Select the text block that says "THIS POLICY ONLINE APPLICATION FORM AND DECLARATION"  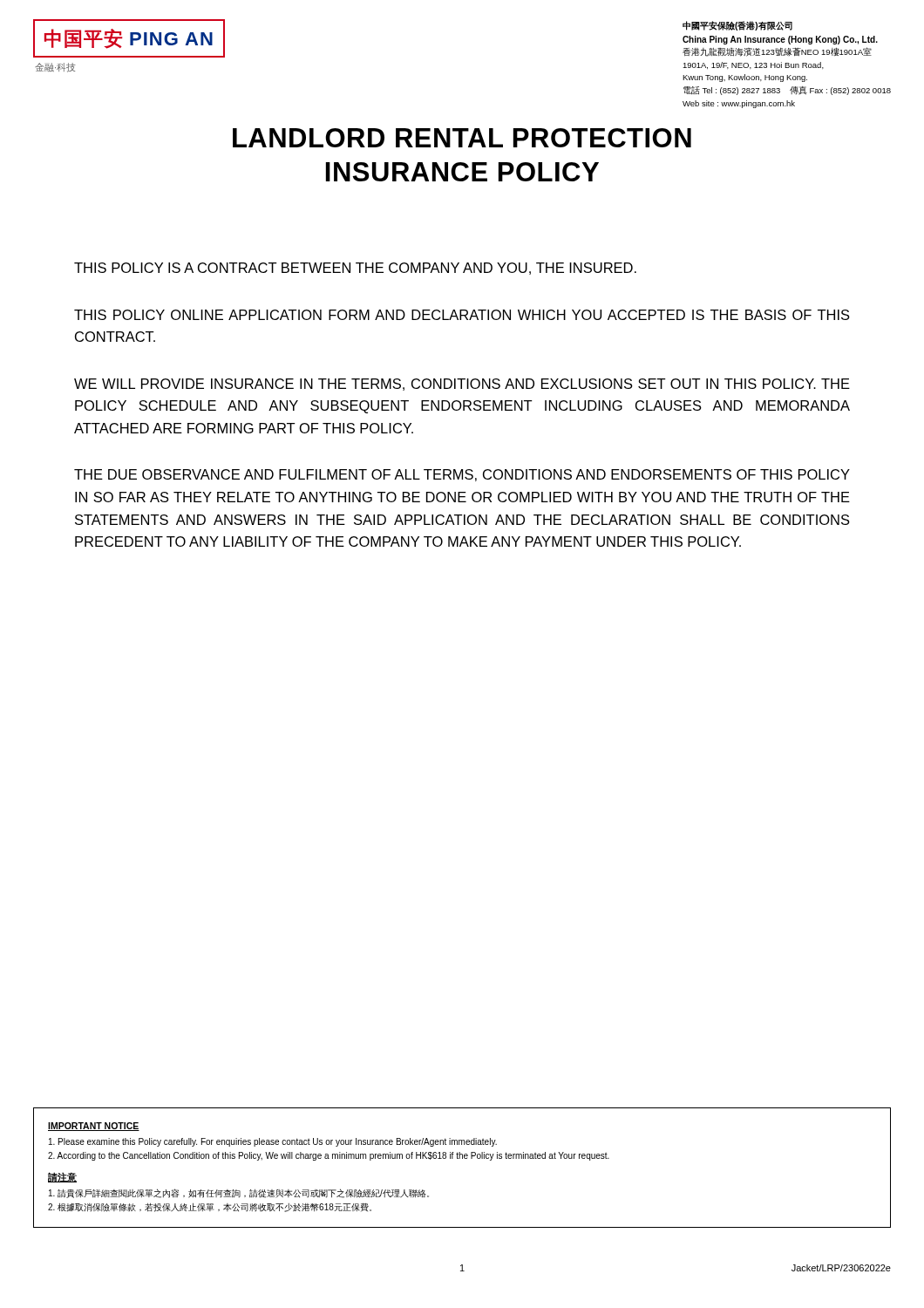point(462,326)
